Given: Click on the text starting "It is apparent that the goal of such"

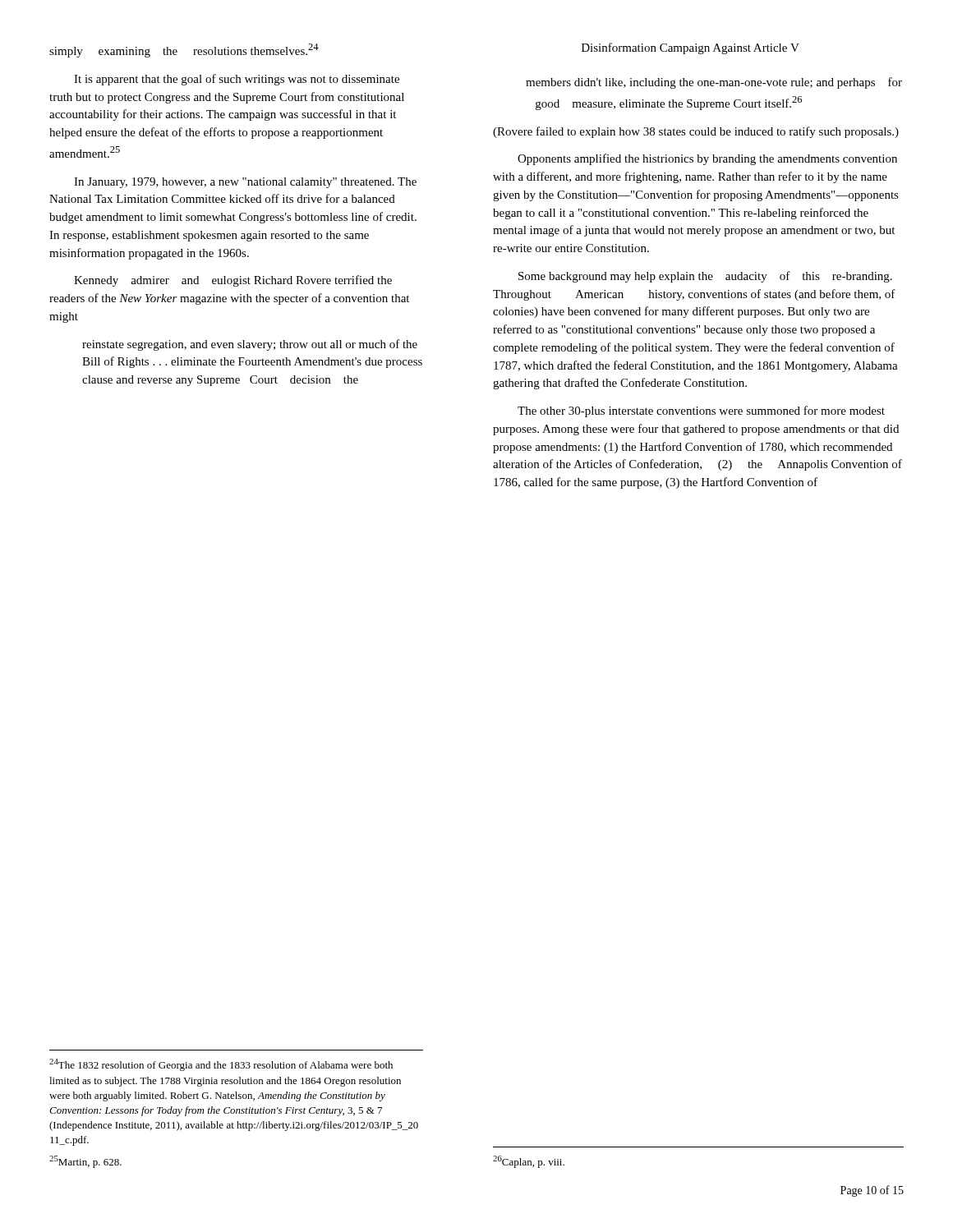Looking at the screenshot, I should (236, 117).
